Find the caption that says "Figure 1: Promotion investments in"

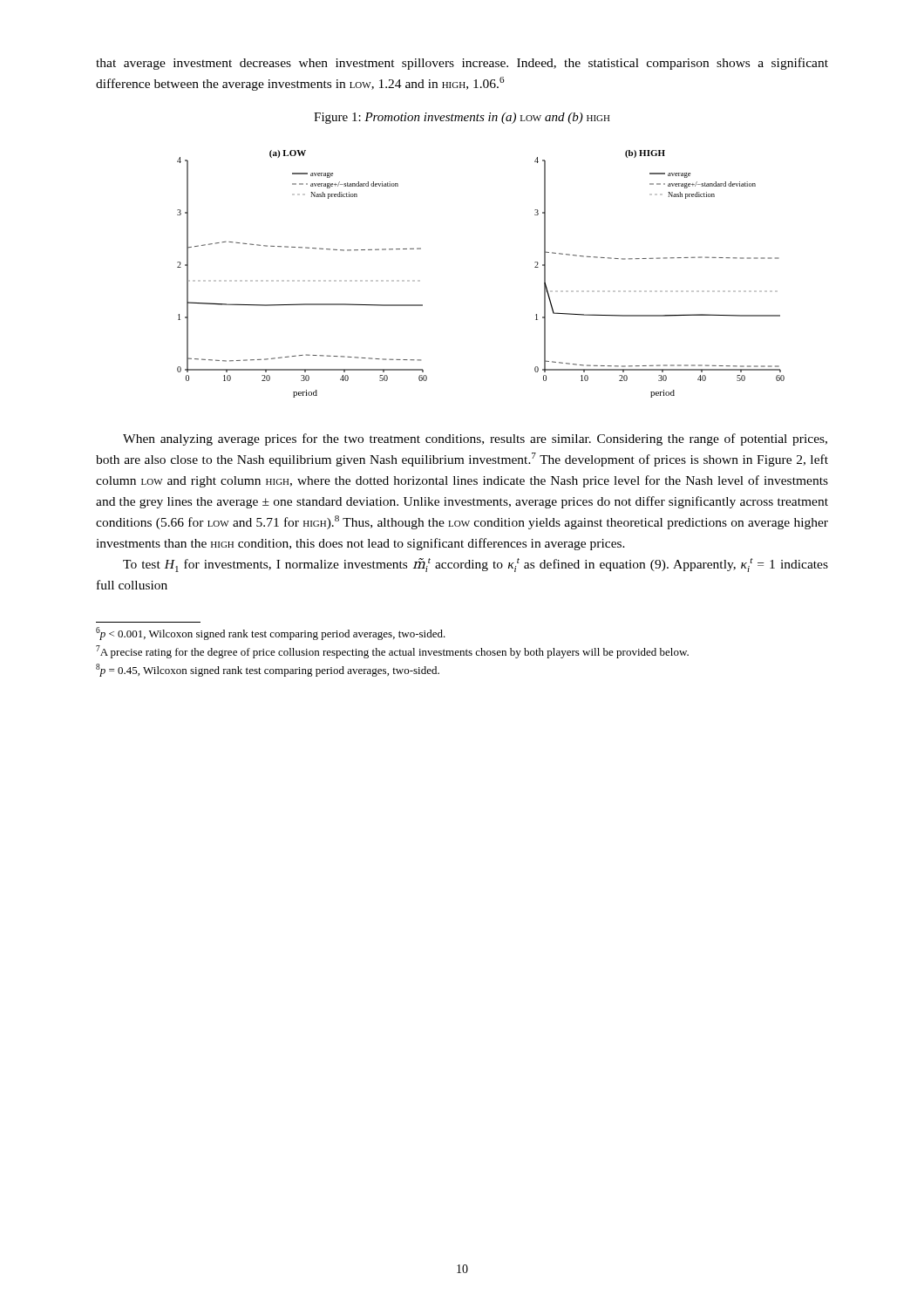tap(462, 117)
